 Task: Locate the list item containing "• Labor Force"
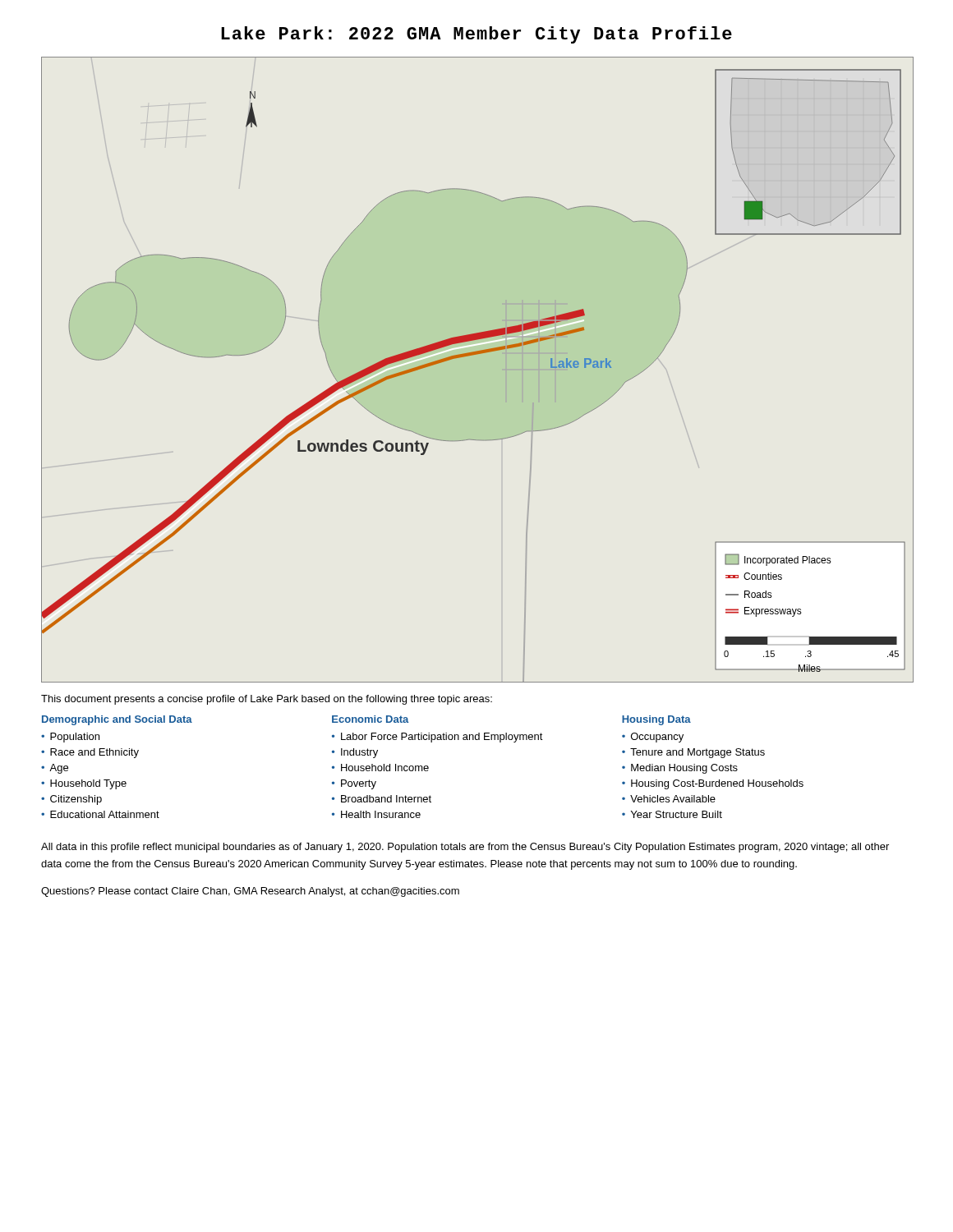coord(437,736)
